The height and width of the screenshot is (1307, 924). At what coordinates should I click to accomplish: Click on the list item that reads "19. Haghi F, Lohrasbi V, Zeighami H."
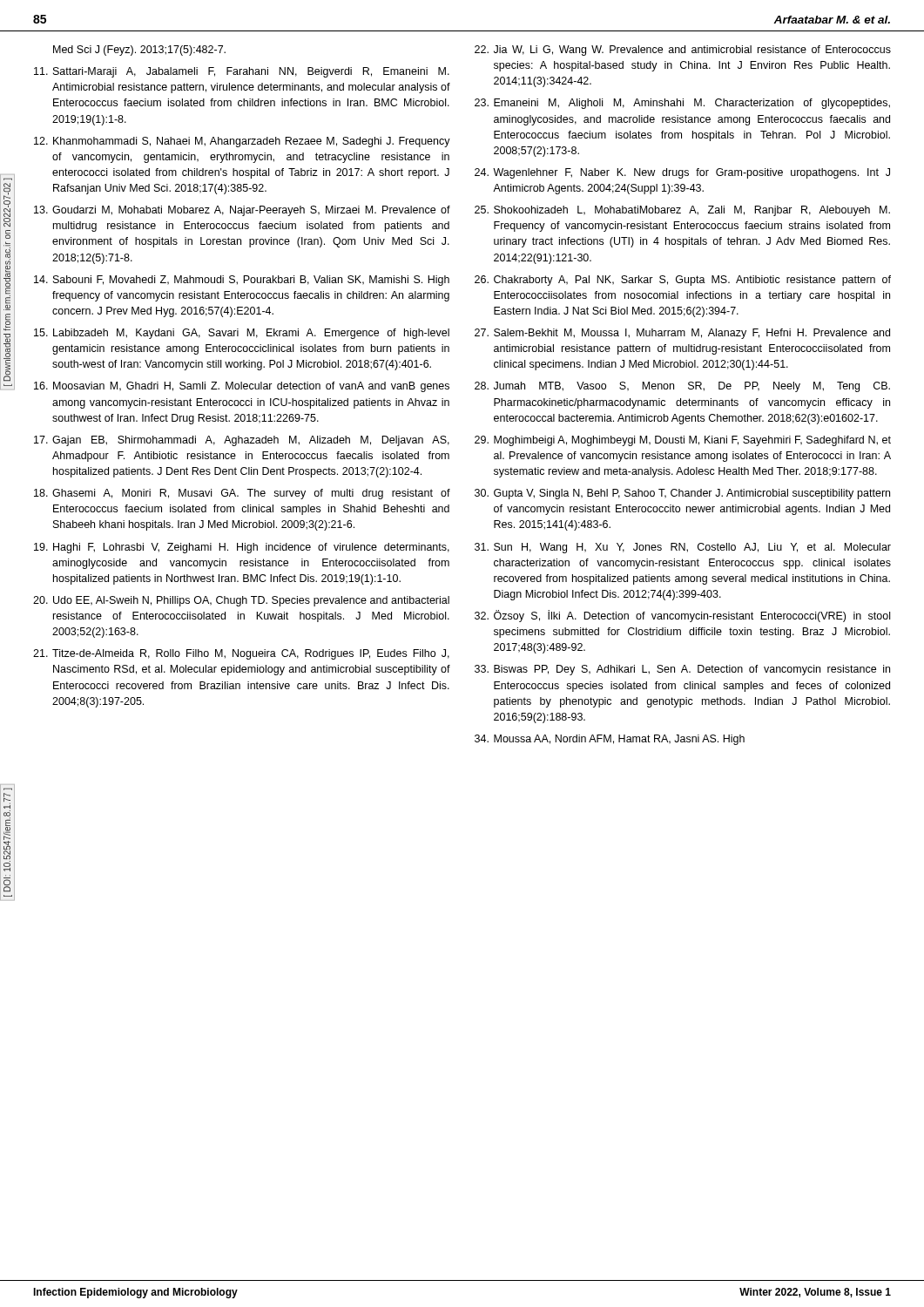[241, 563]
